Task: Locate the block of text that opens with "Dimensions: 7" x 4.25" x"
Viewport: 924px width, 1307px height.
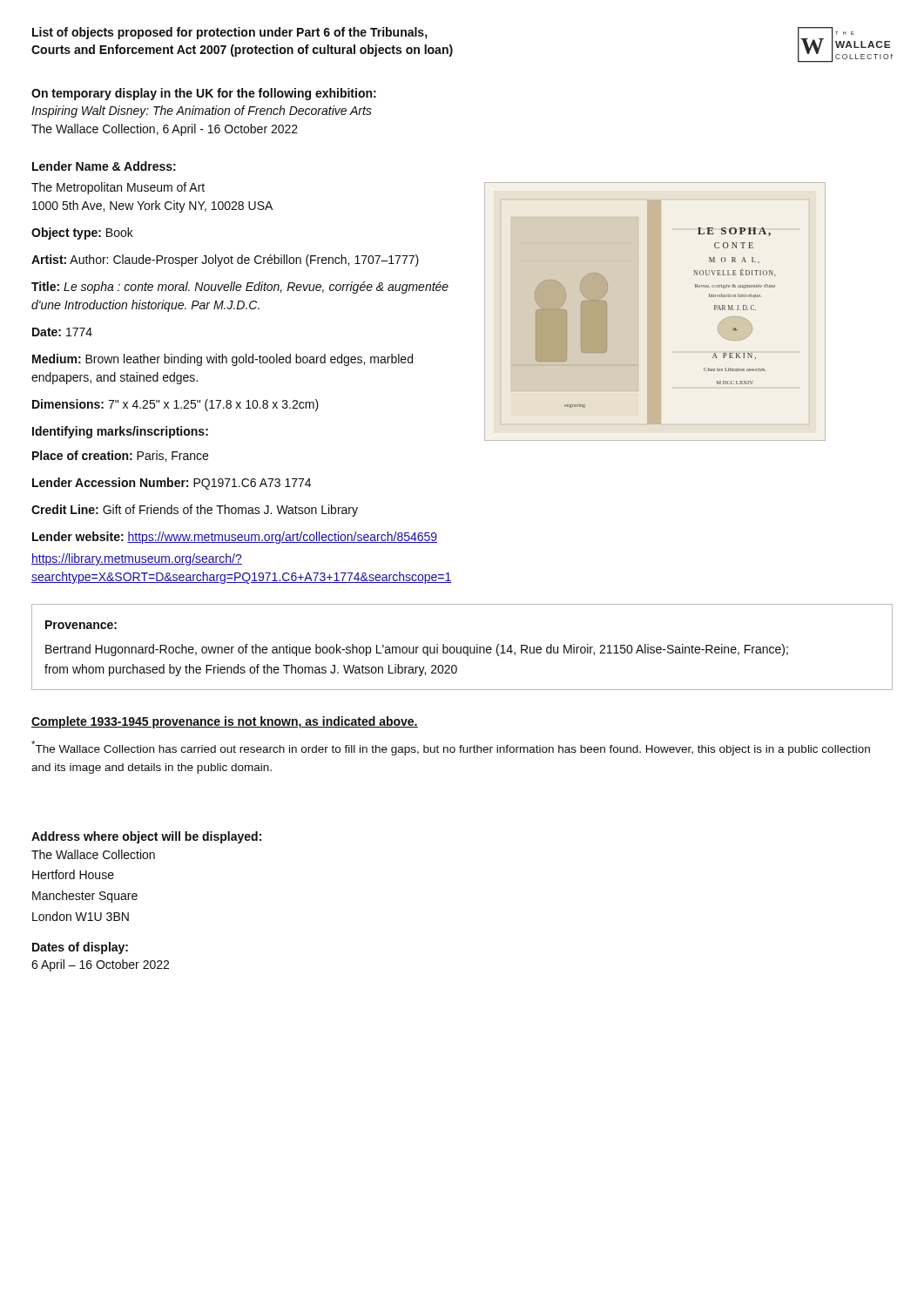Action: [175, 404]
